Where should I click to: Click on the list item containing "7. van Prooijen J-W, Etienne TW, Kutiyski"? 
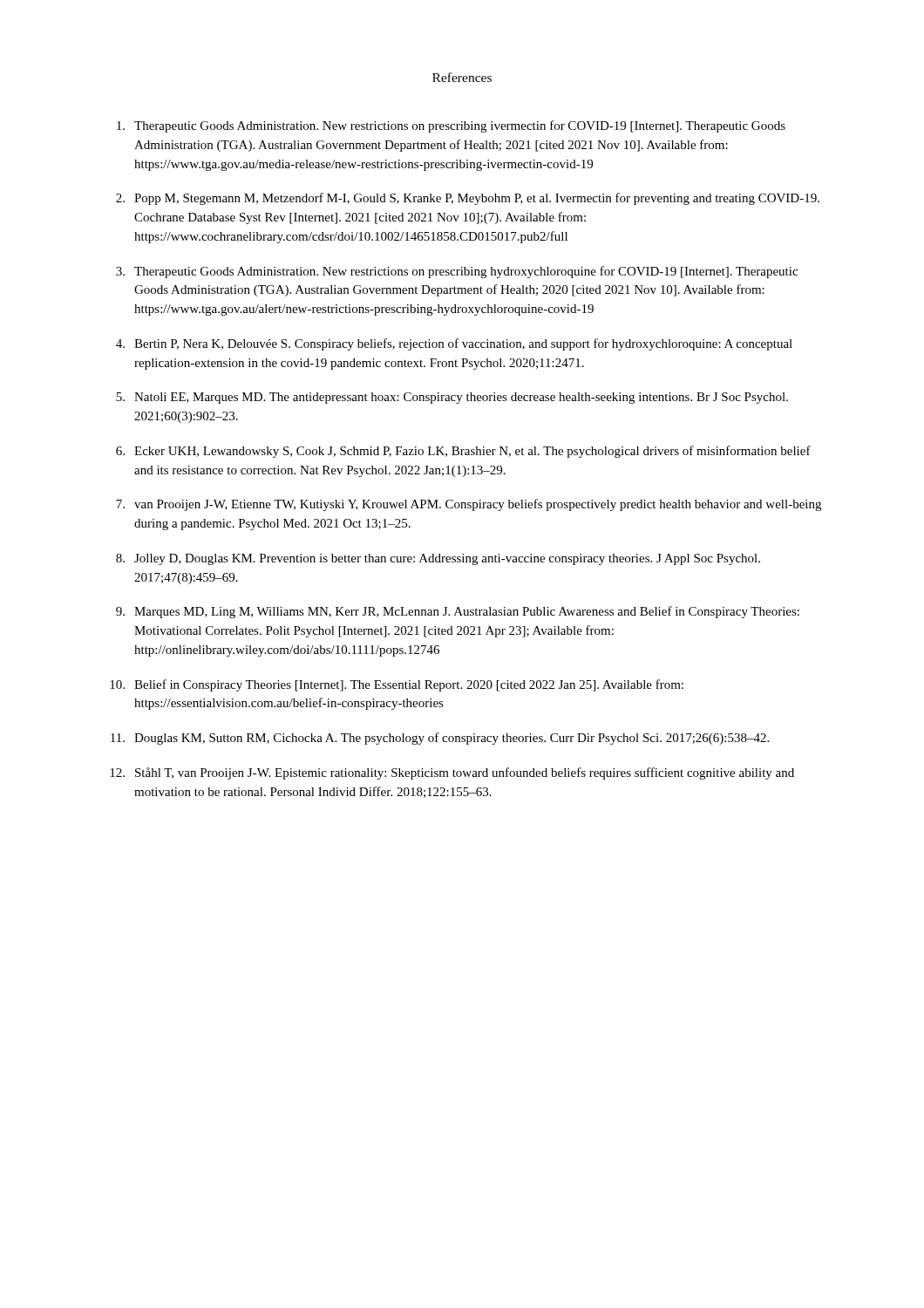pos(462,514)
